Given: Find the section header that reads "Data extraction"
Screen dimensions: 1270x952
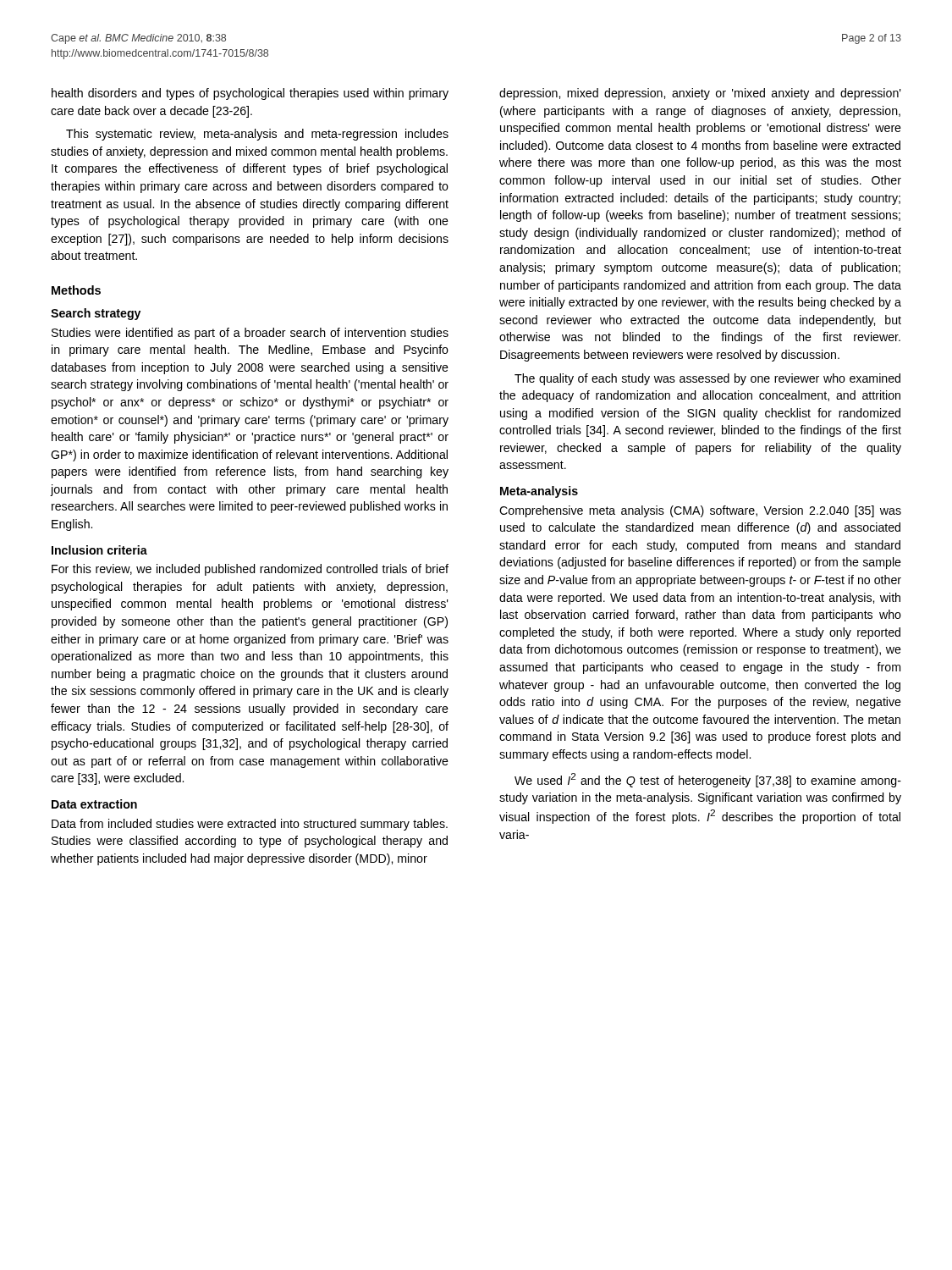Looking at the screenshot, I should click(94, 804).
